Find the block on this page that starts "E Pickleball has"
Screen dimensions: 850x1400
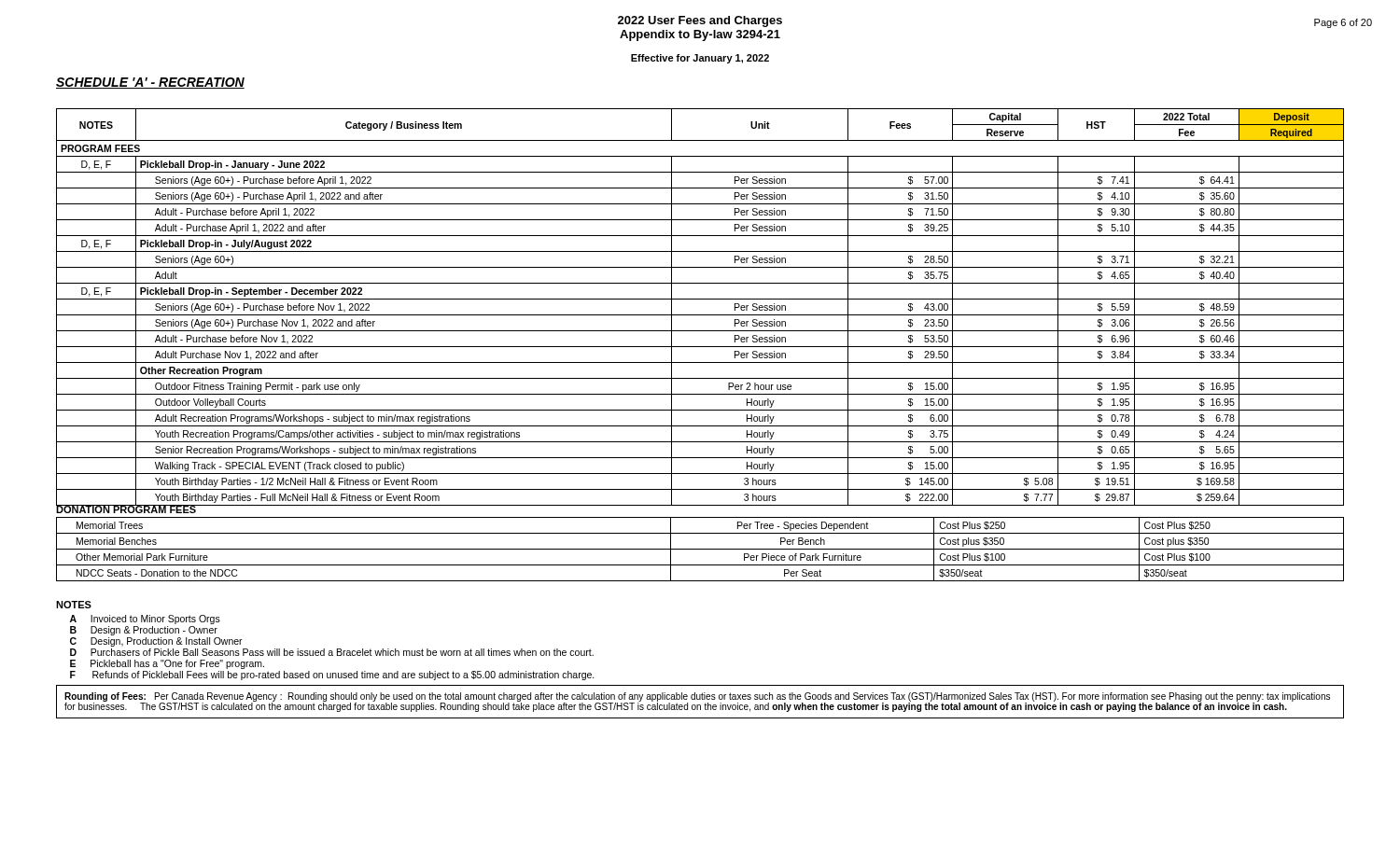pyautogui.click(x=161, y=663)
